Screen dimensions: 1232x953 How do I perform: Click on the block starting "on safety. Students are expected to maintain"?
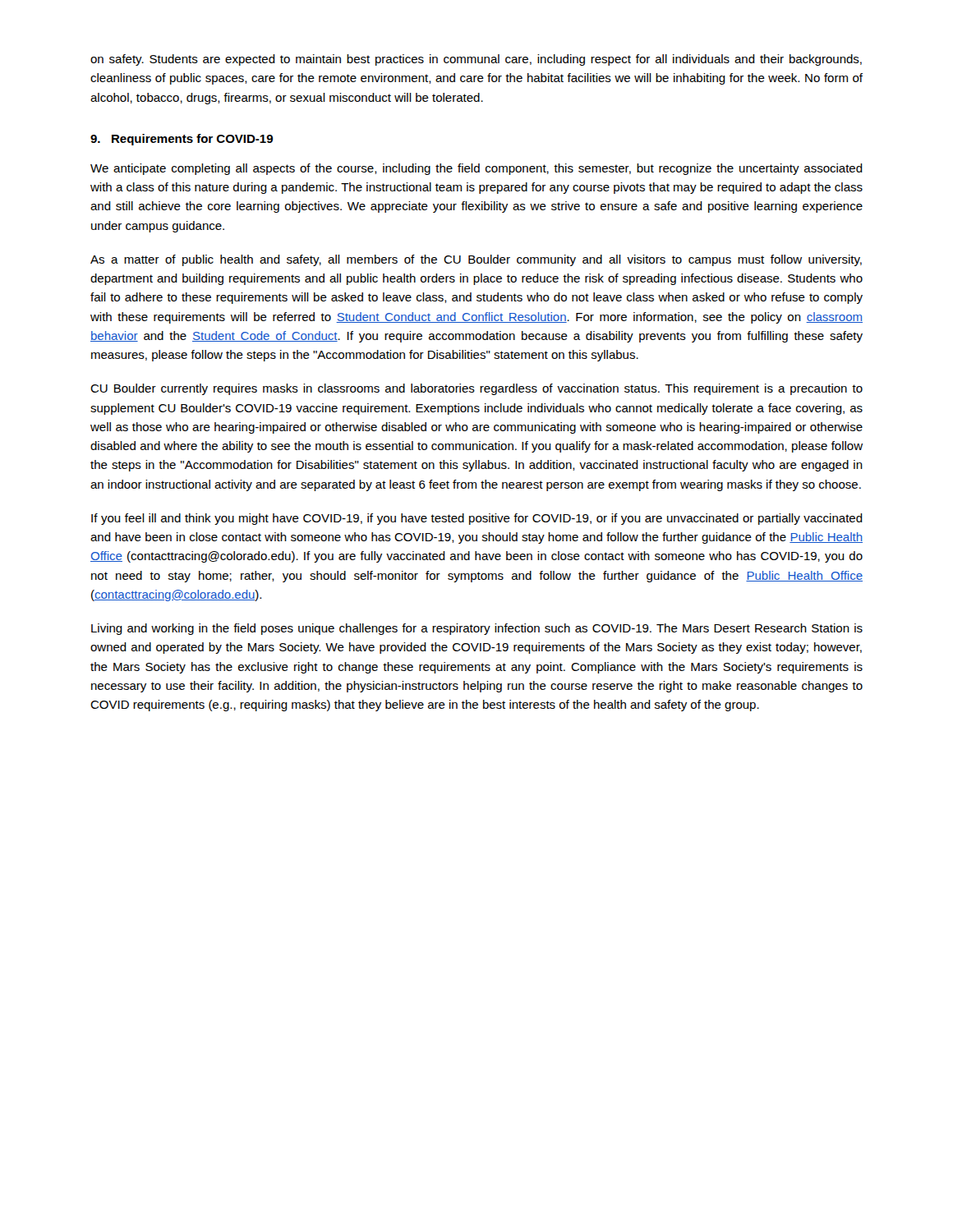click(x=476, y=78)
